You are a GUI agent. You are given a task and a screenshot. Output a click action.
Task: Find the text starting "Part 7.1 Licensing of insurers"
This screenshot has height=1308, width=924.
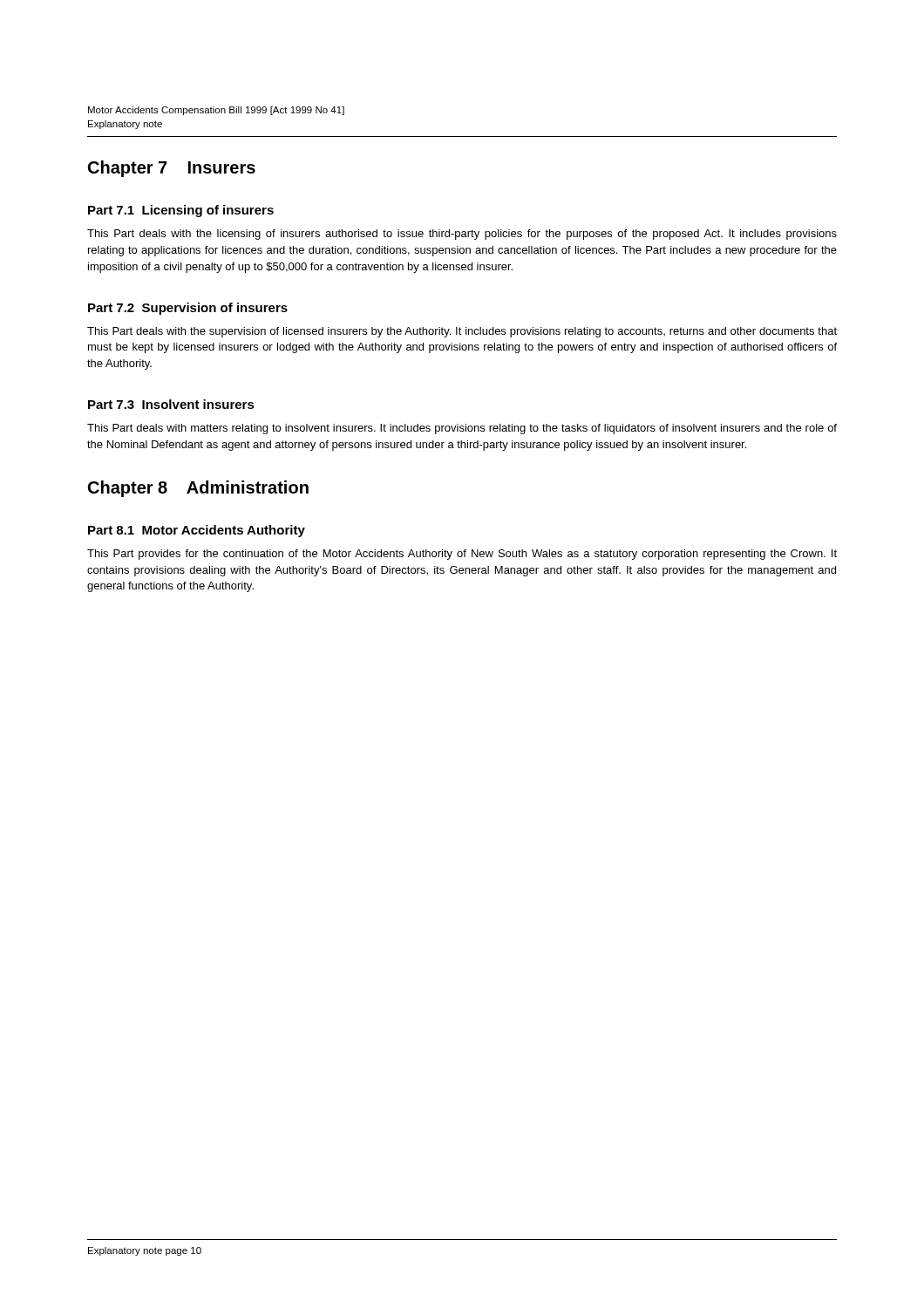point(181,210)
